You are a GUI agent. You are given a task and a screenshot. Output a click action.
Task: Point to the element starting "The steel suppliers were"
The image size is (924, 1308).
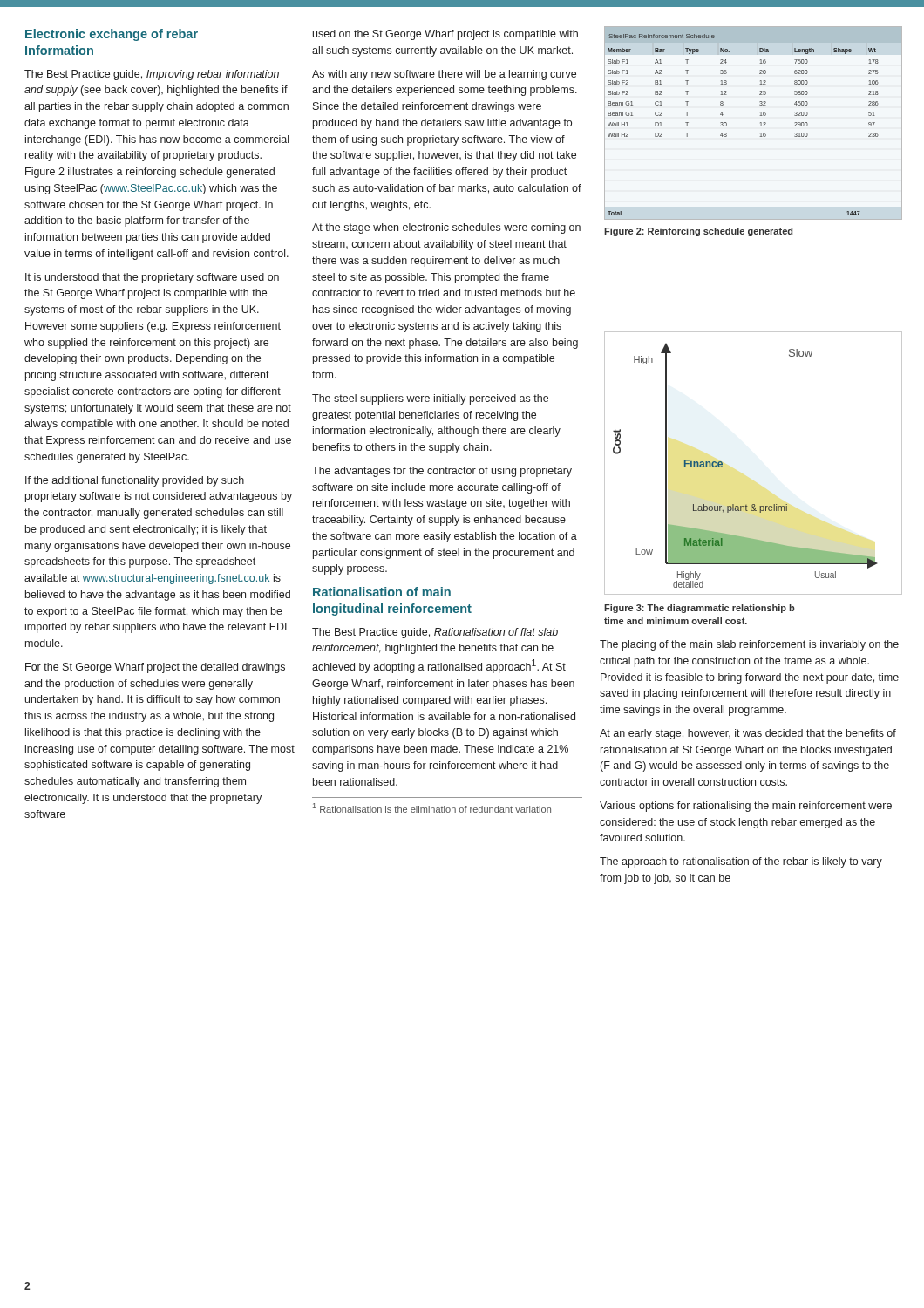[x=447, y=423]
